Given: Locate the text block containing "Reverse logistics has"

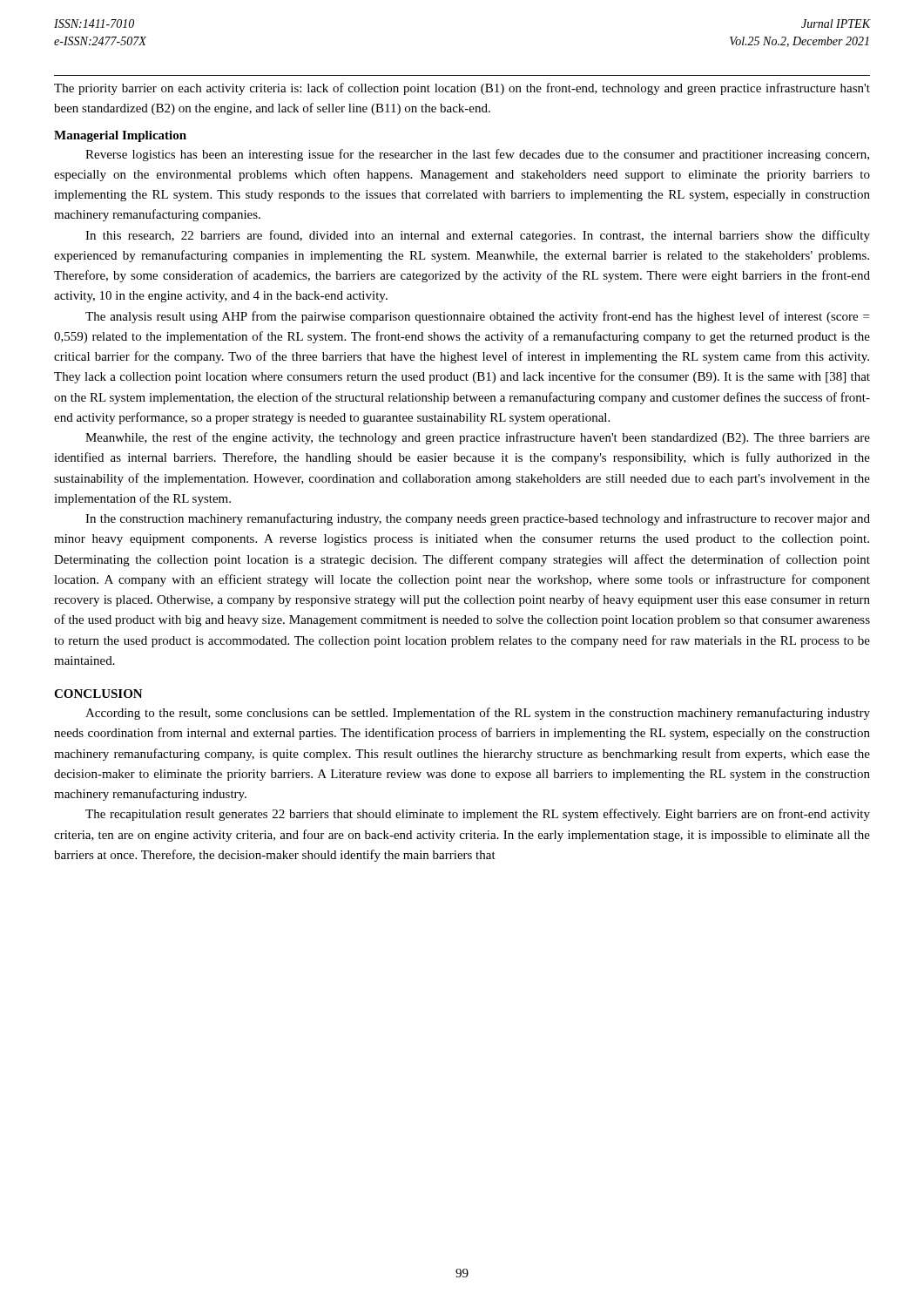Looking at the screenshot, I should pyautogui.click(x=462, y=185).
